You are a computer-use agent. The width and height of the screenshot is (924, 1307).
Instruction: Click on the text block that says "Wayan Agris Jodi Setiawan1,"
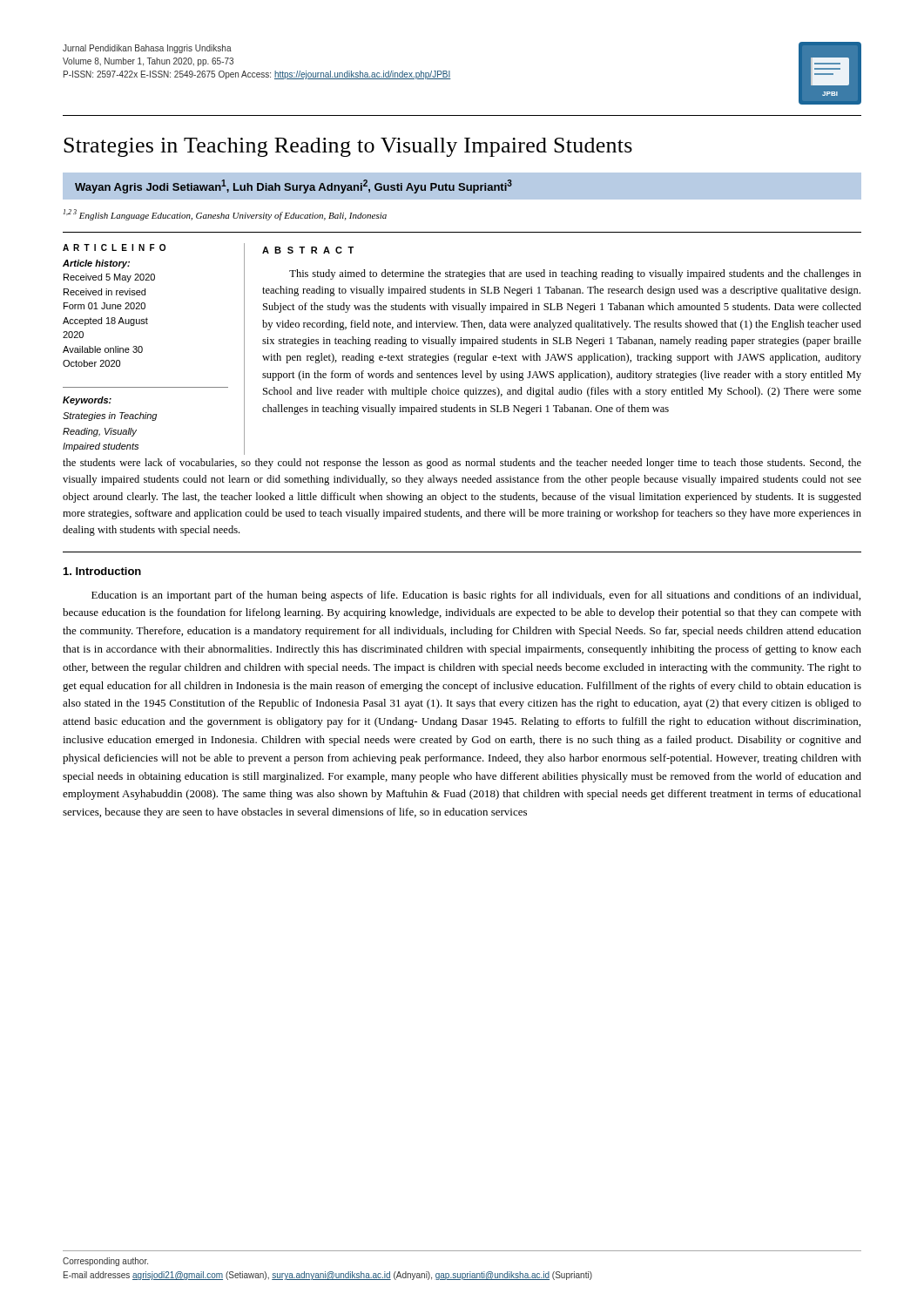293,186
